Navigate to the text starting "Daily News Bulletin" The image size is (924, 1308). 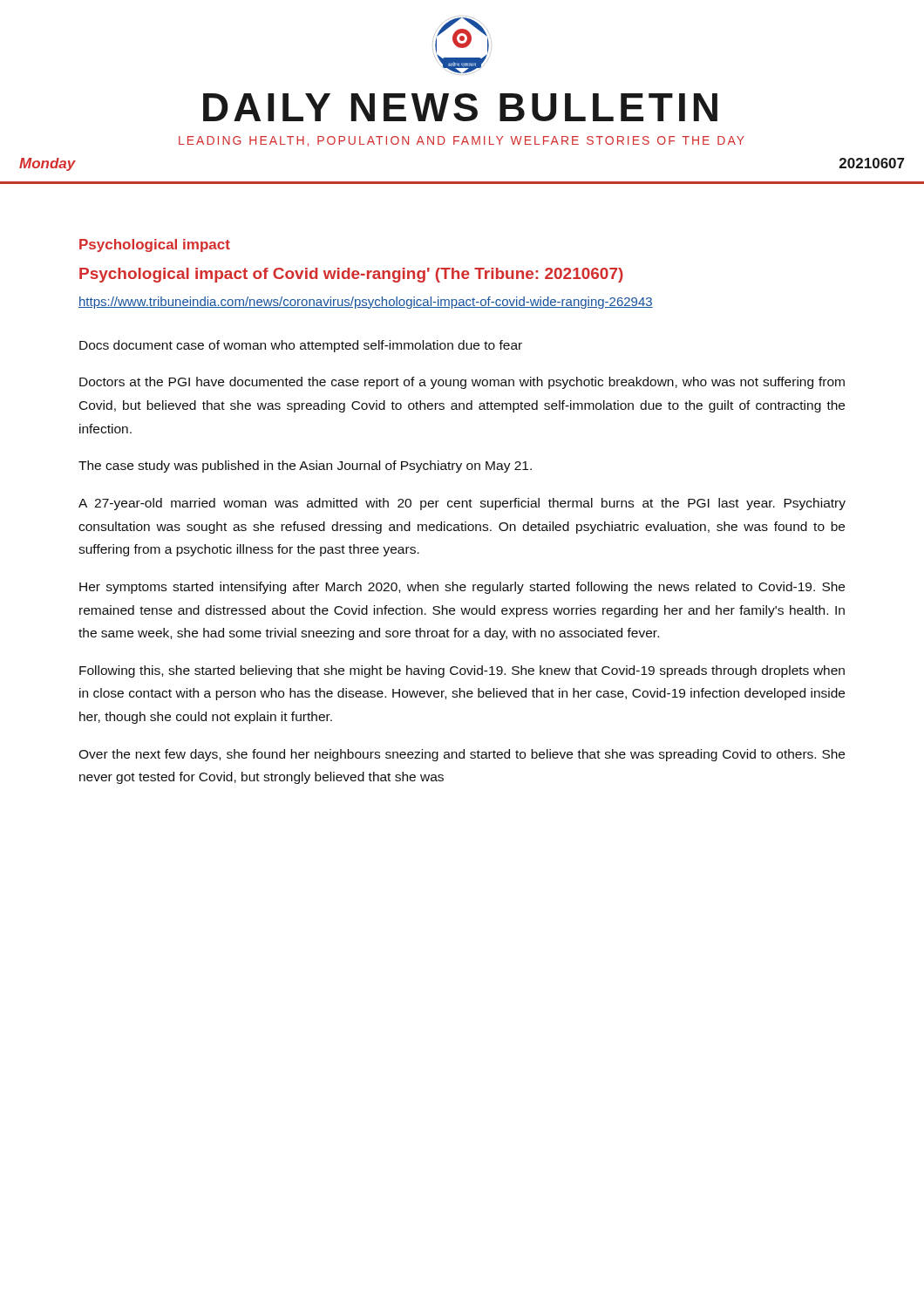click(462, 108)
